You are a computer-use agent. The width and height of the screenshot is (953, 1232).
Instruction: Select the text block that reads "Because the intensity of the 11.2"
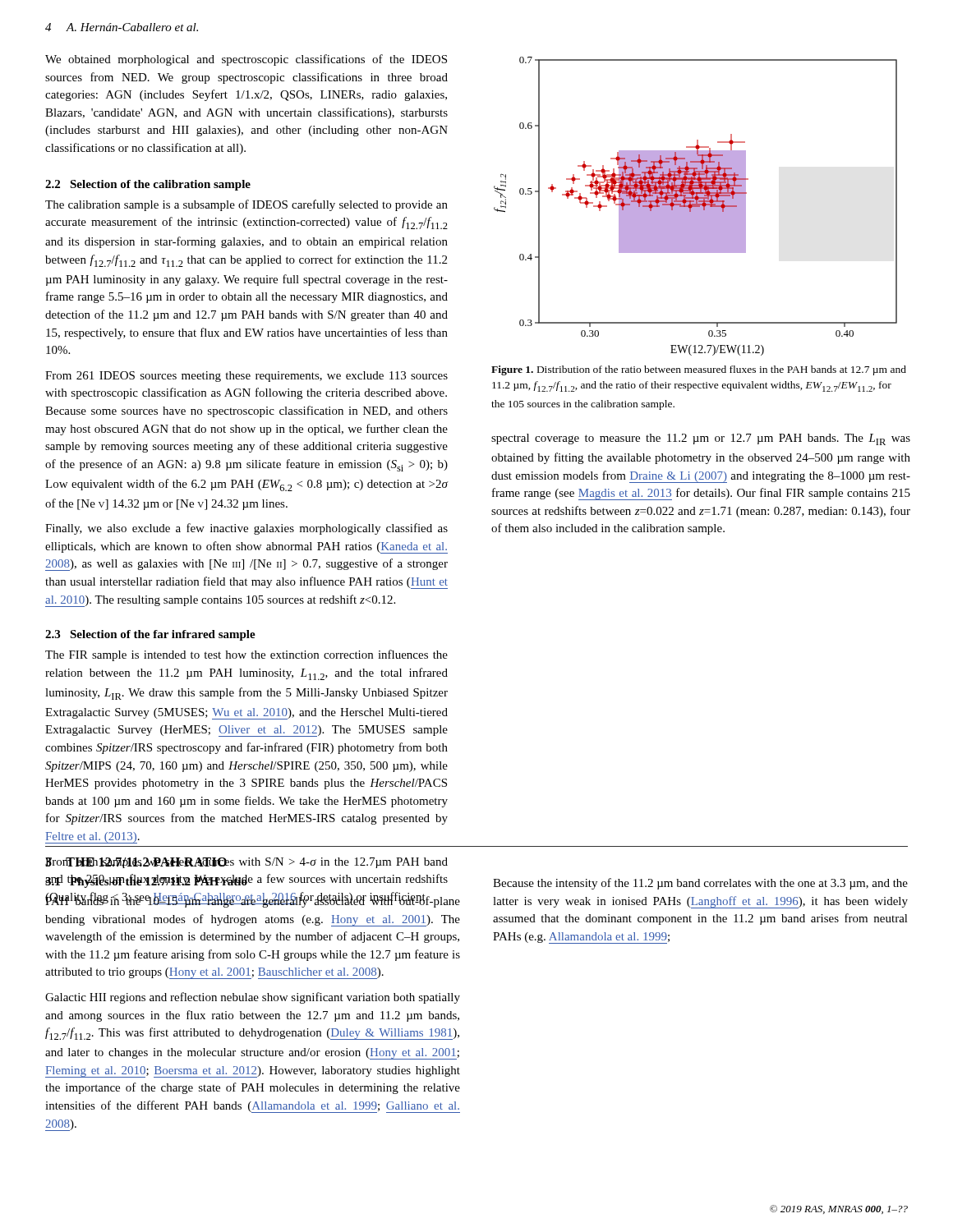pyautogui.click(x=700, y=910)
